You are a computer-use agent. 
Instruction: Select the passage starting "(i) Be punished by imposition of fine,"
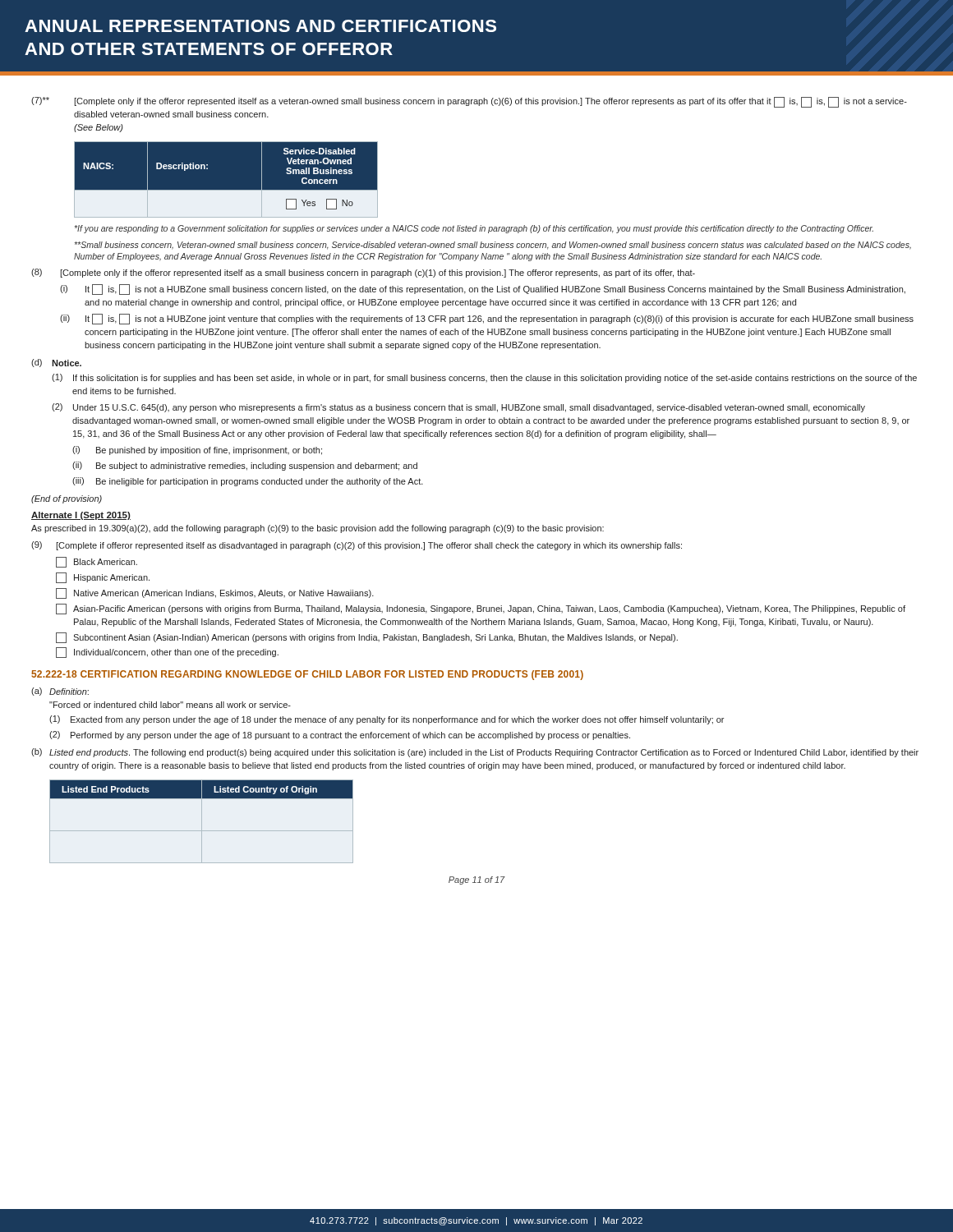197,451
